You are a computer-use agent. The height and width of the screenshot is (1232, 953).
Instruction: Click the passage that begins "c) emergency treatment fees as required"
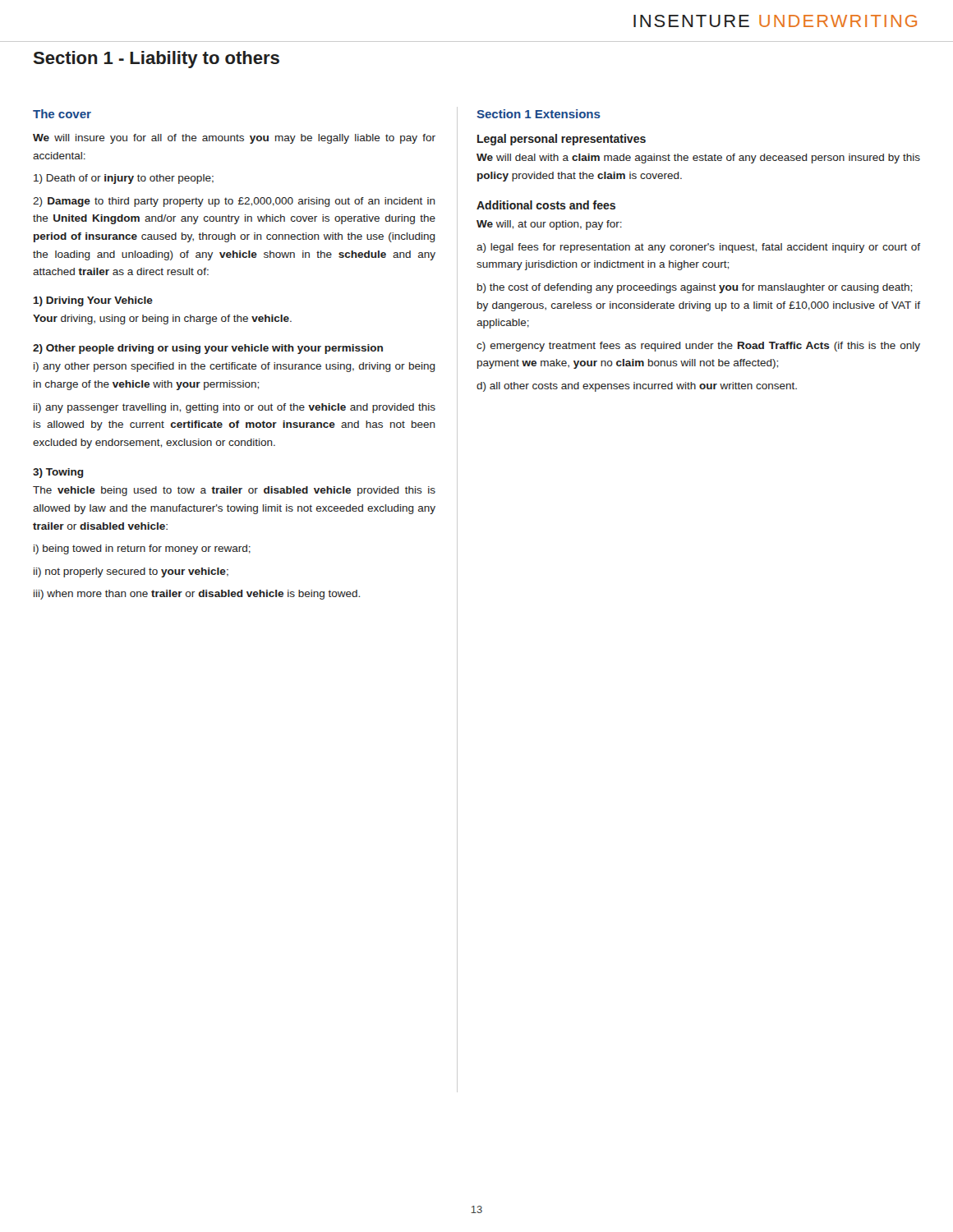(698, 354)
